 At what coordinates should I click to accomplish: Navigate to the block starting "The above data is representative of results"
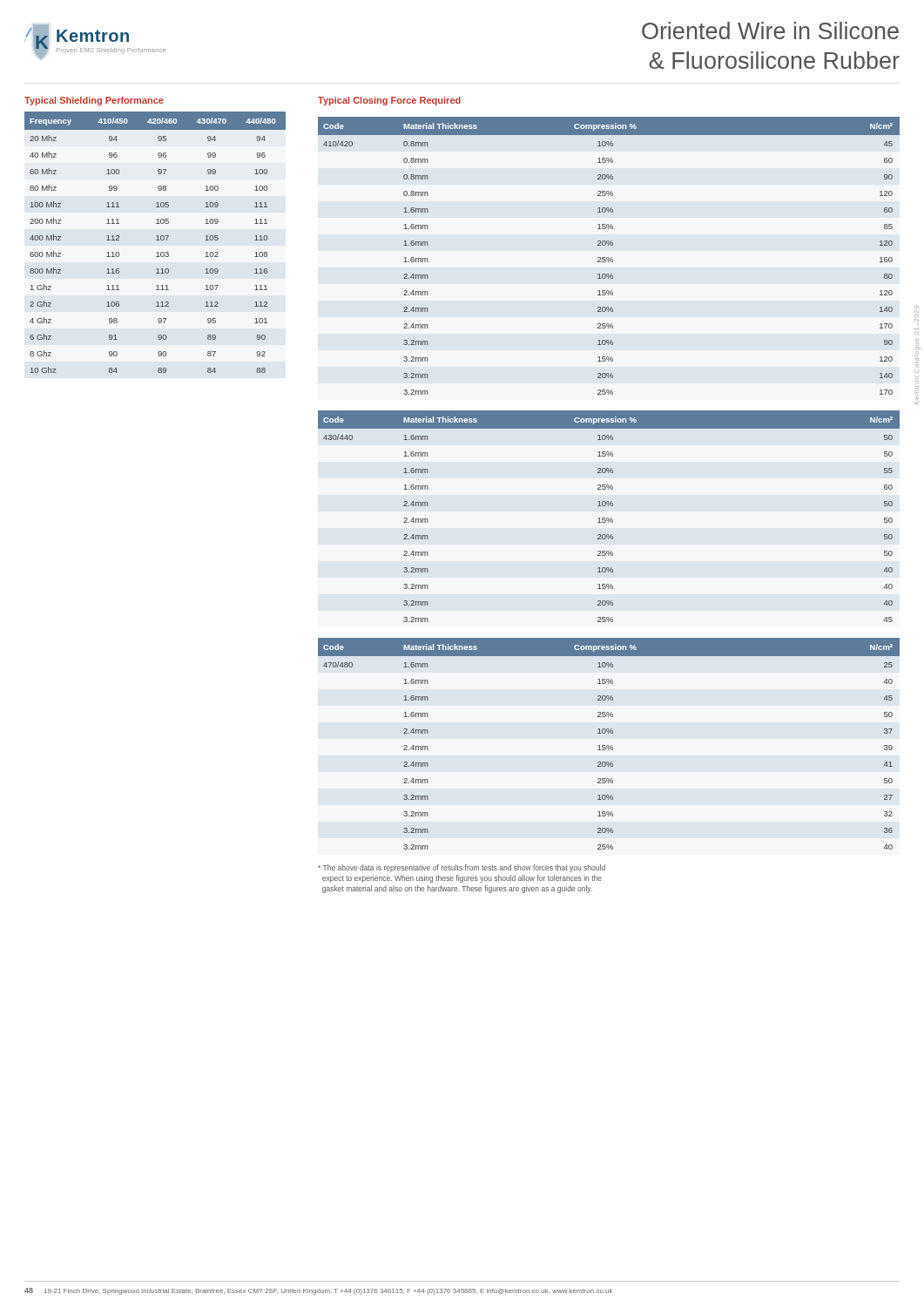point(462,878)
